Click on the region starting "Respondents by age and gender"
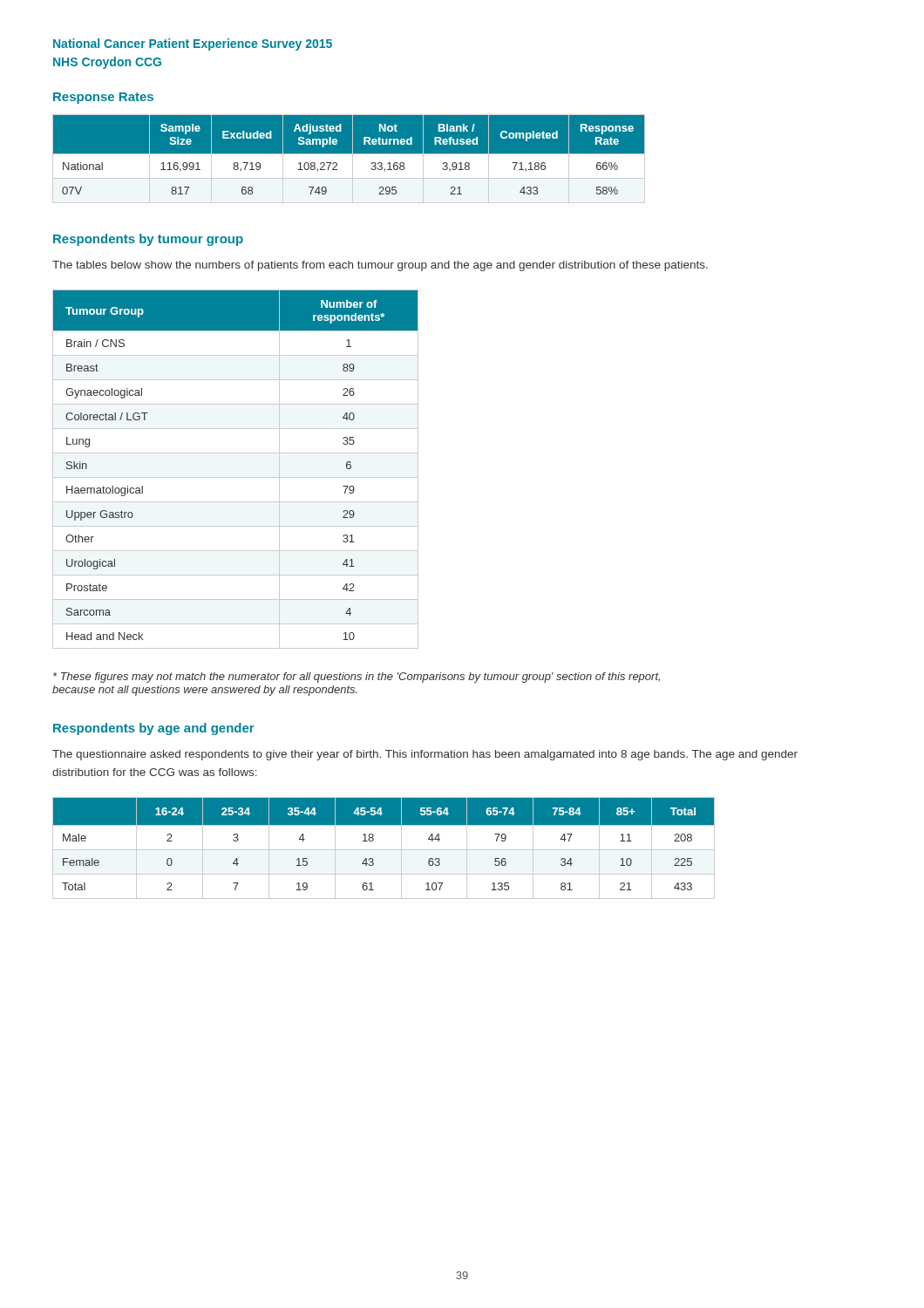Image resolution: width=924 pixels, height=1308 pixels. 153,728
